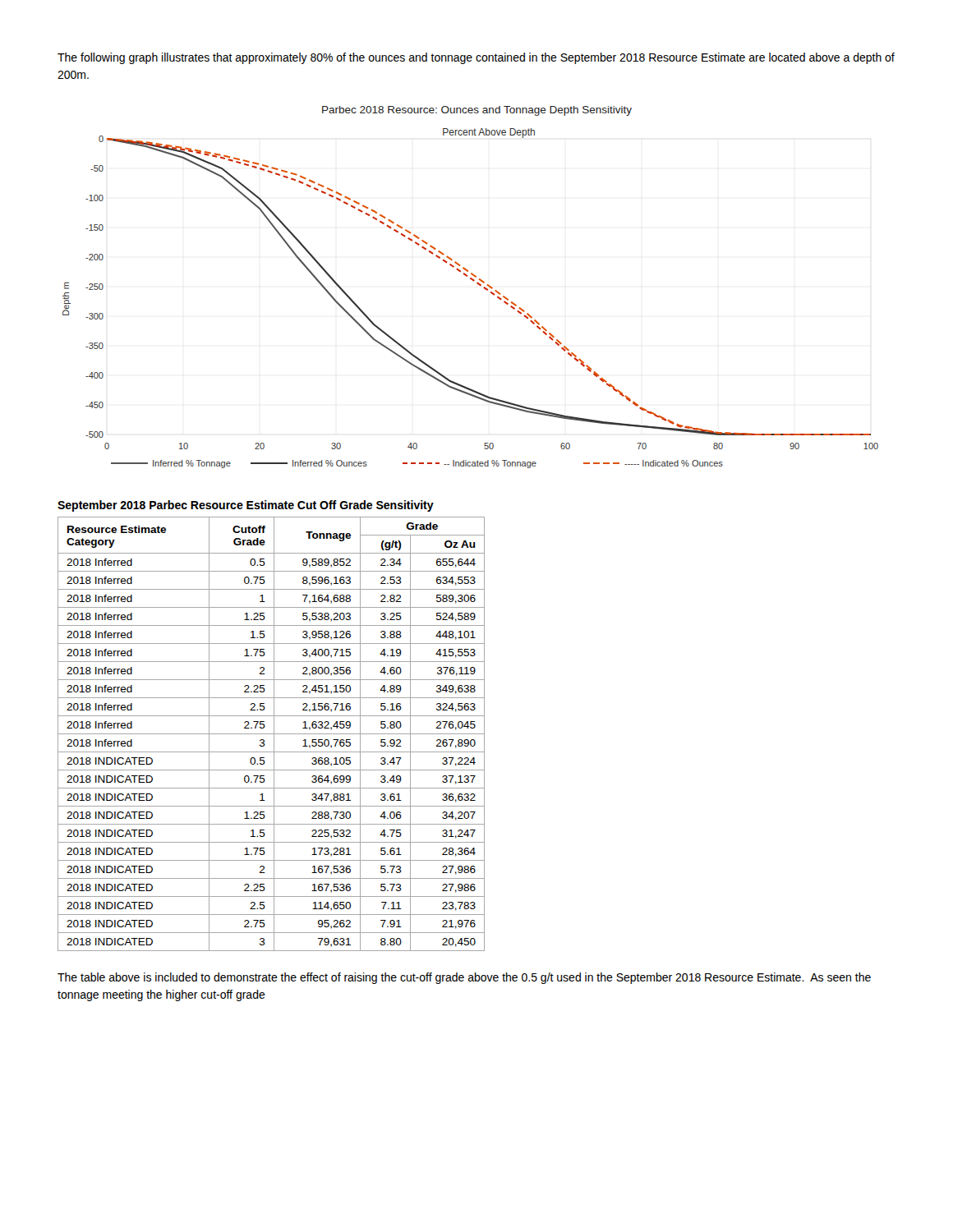Select the text block that reads "The table above is included to demonstrate the"
This screenshot has width=953, height=1232.
click(x=464, y=986)
